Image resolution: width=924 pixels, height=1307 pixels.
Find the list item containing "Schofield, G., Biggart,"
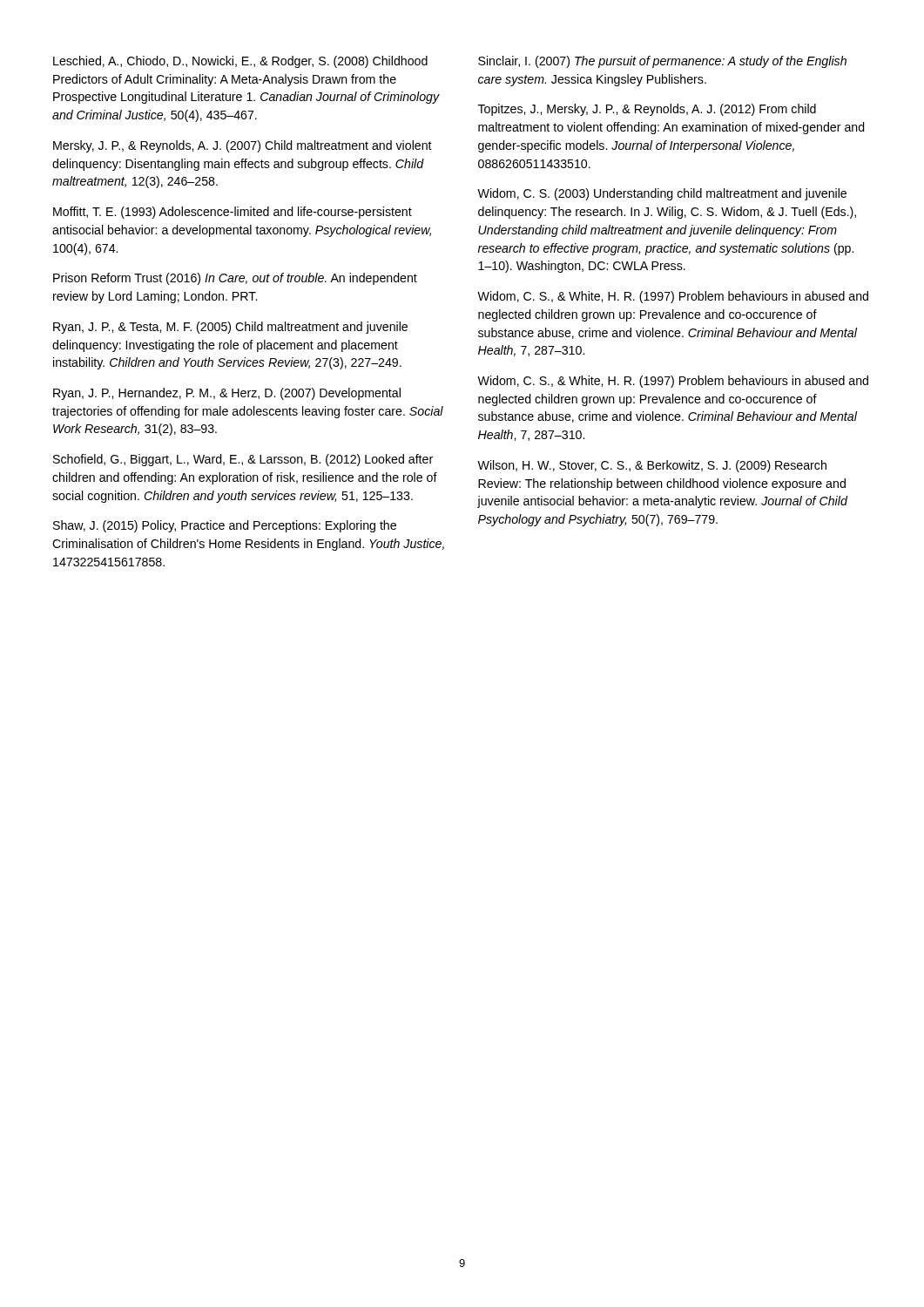244,477
